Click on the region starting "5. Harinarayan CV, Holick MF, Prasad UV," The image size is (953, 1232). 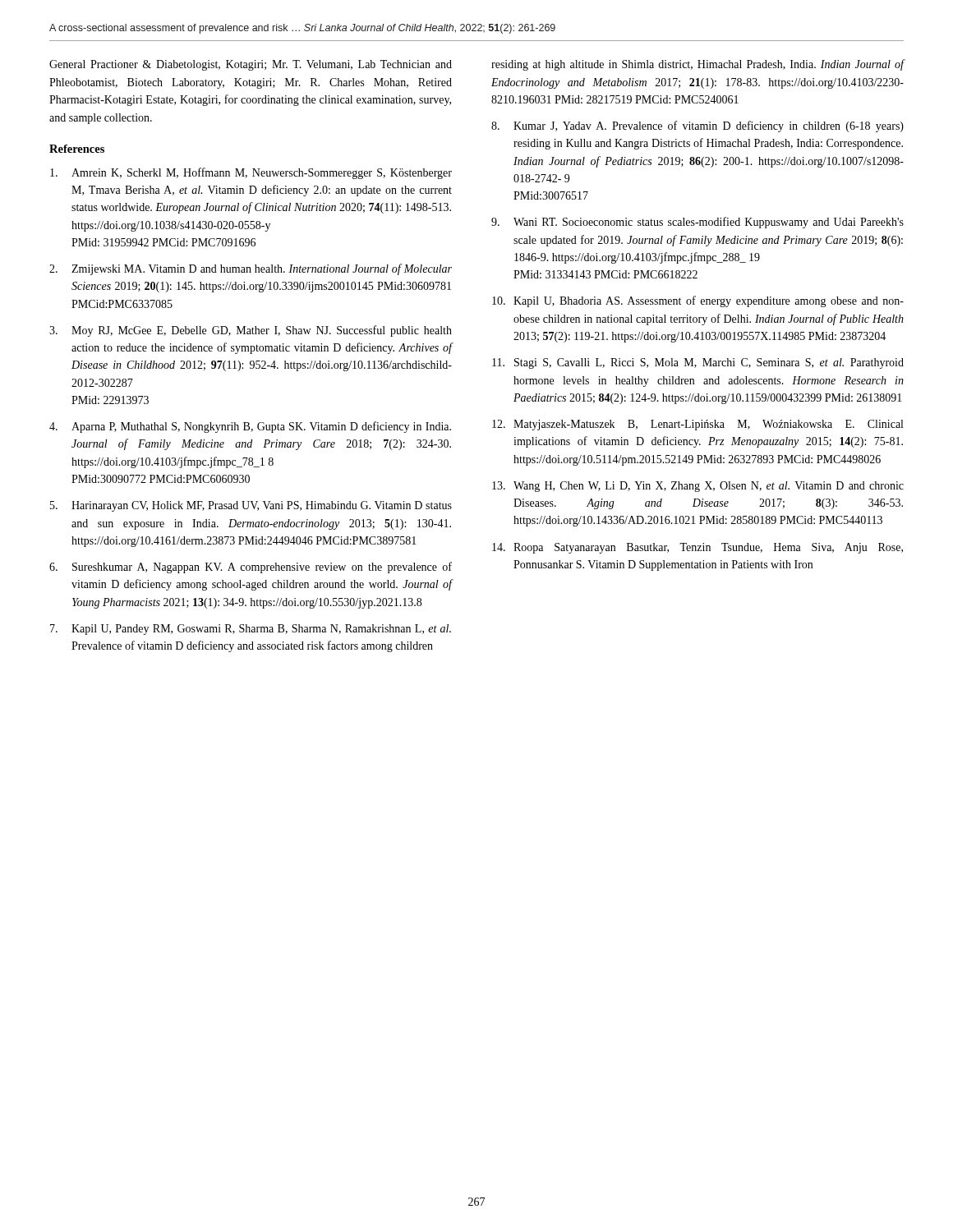251,523
